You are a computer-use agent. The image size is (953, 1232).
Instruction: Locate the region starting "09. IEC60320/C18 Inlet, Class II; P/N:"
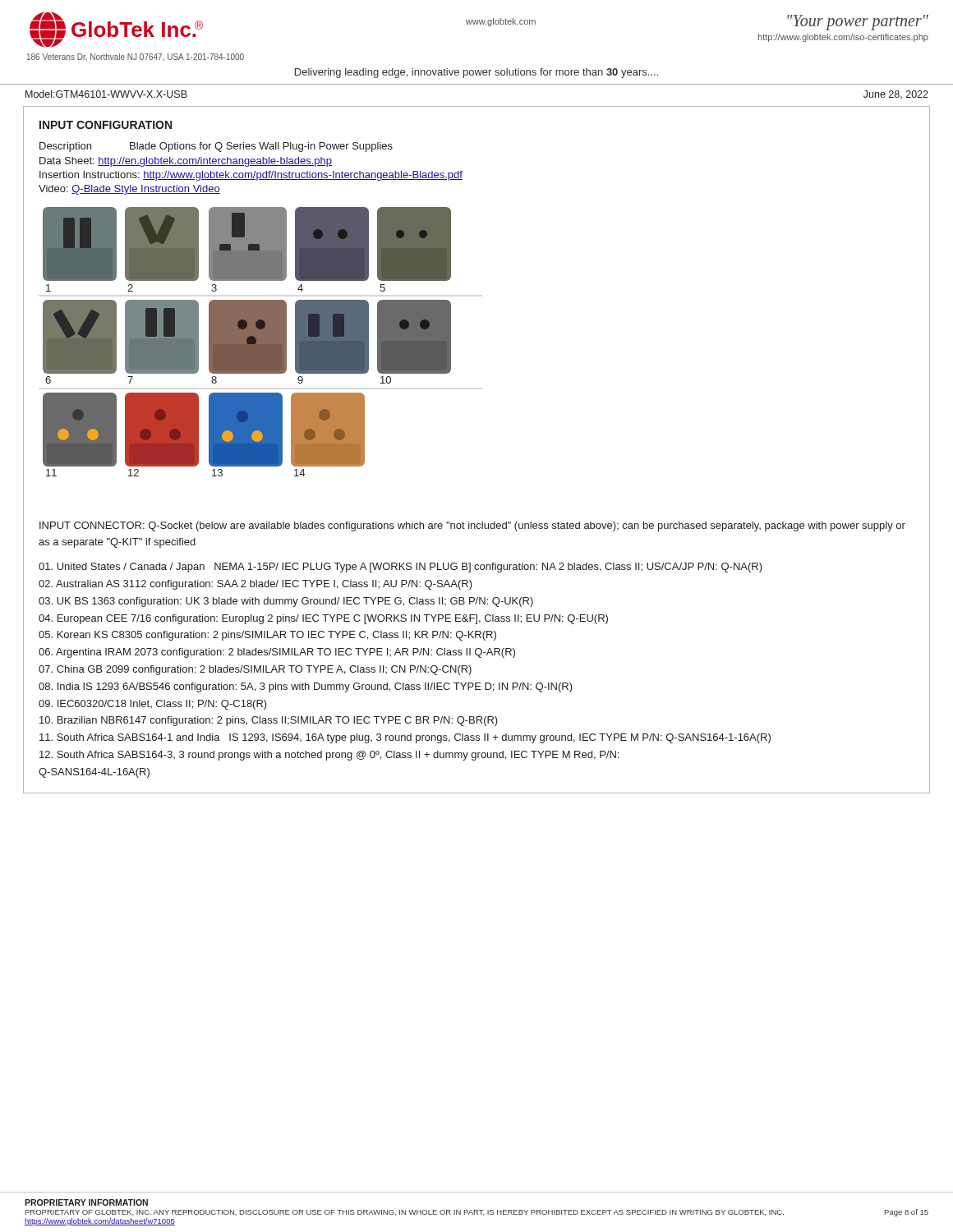click(153, 703)
